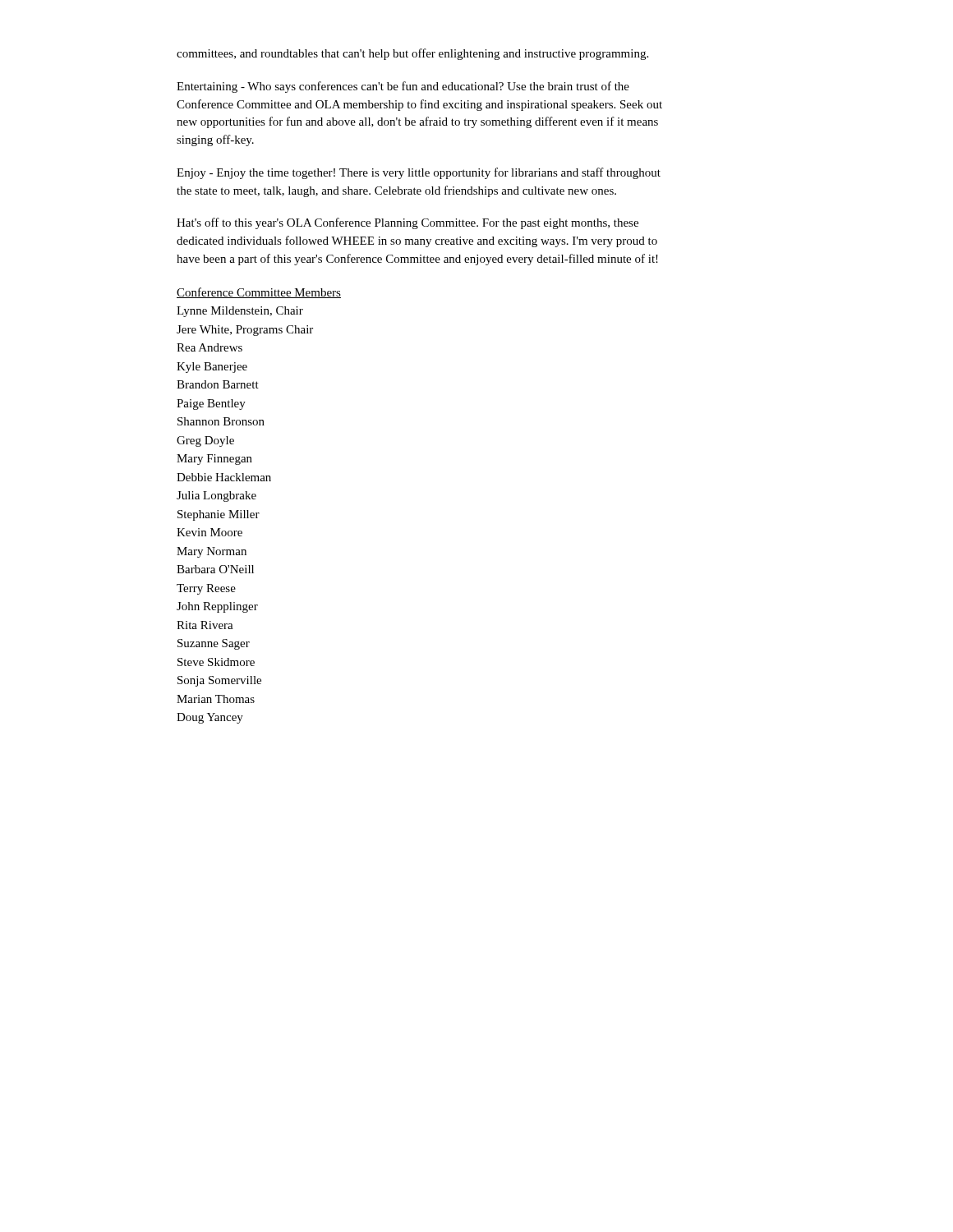Click on the block starting "Kevin Moore"

210,532
